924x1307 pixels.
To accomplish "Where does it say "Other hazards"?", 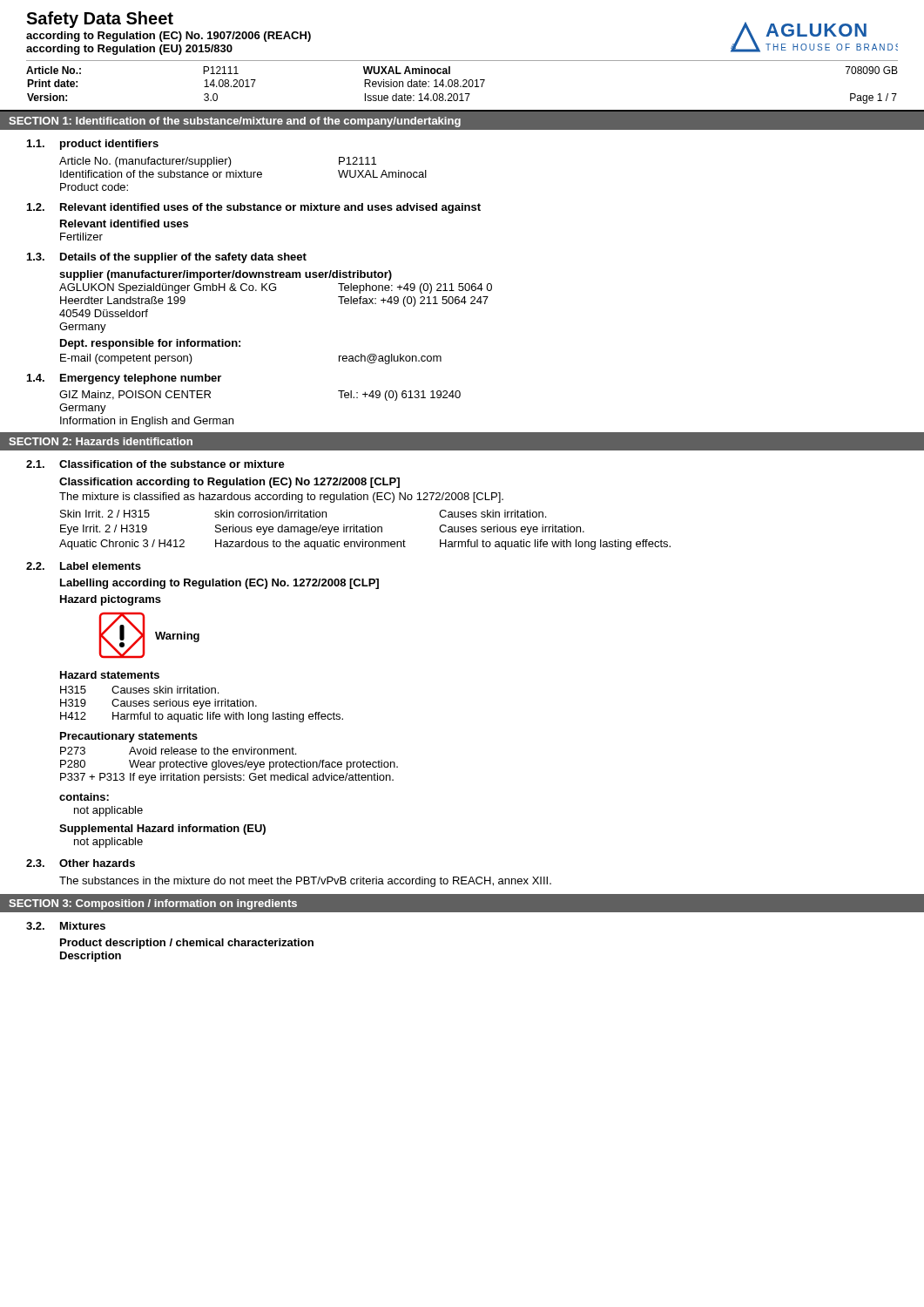I will tap(97, 863).
